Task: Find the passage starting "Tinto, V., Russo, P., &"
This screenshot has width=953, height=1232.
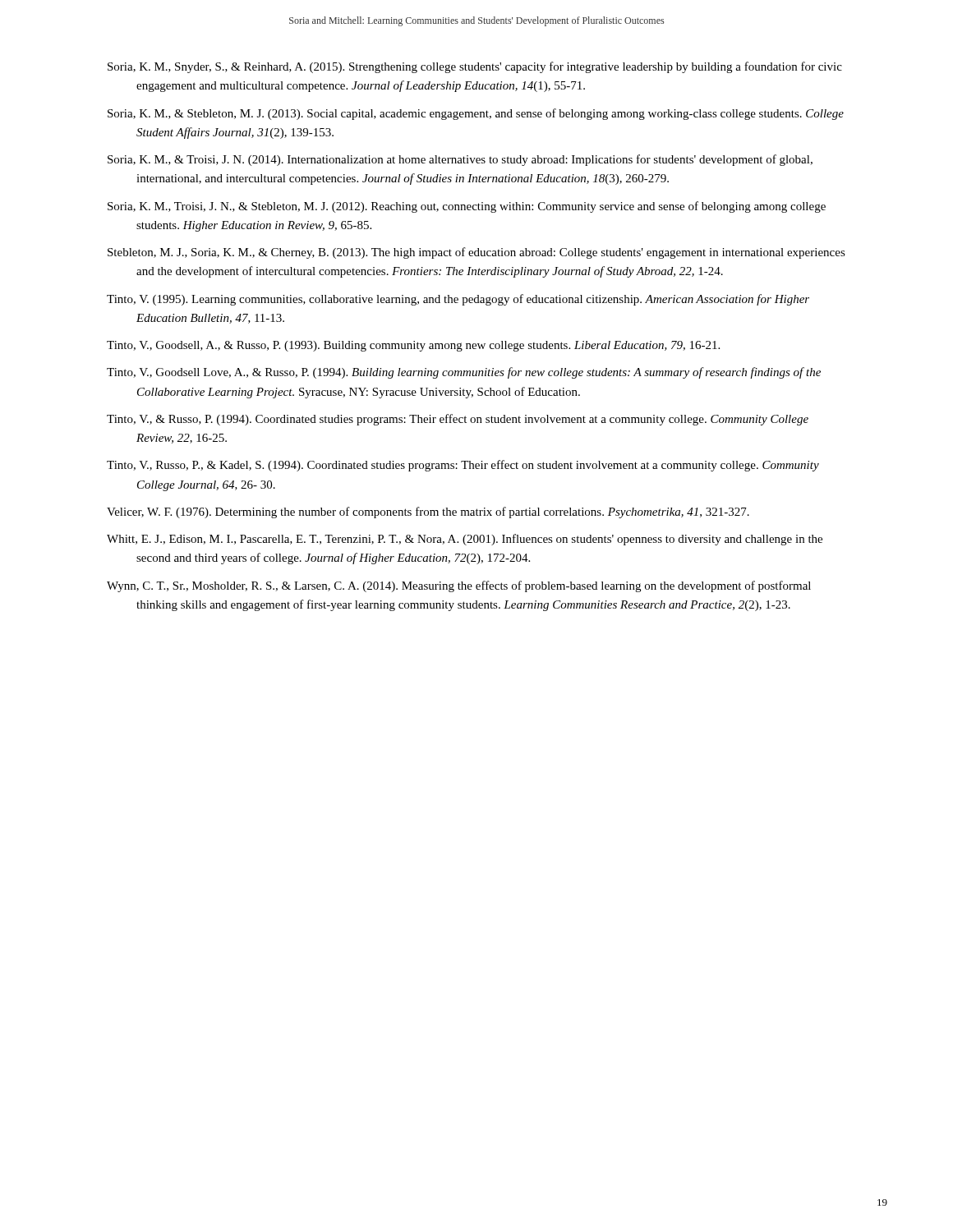Action: 463,475
